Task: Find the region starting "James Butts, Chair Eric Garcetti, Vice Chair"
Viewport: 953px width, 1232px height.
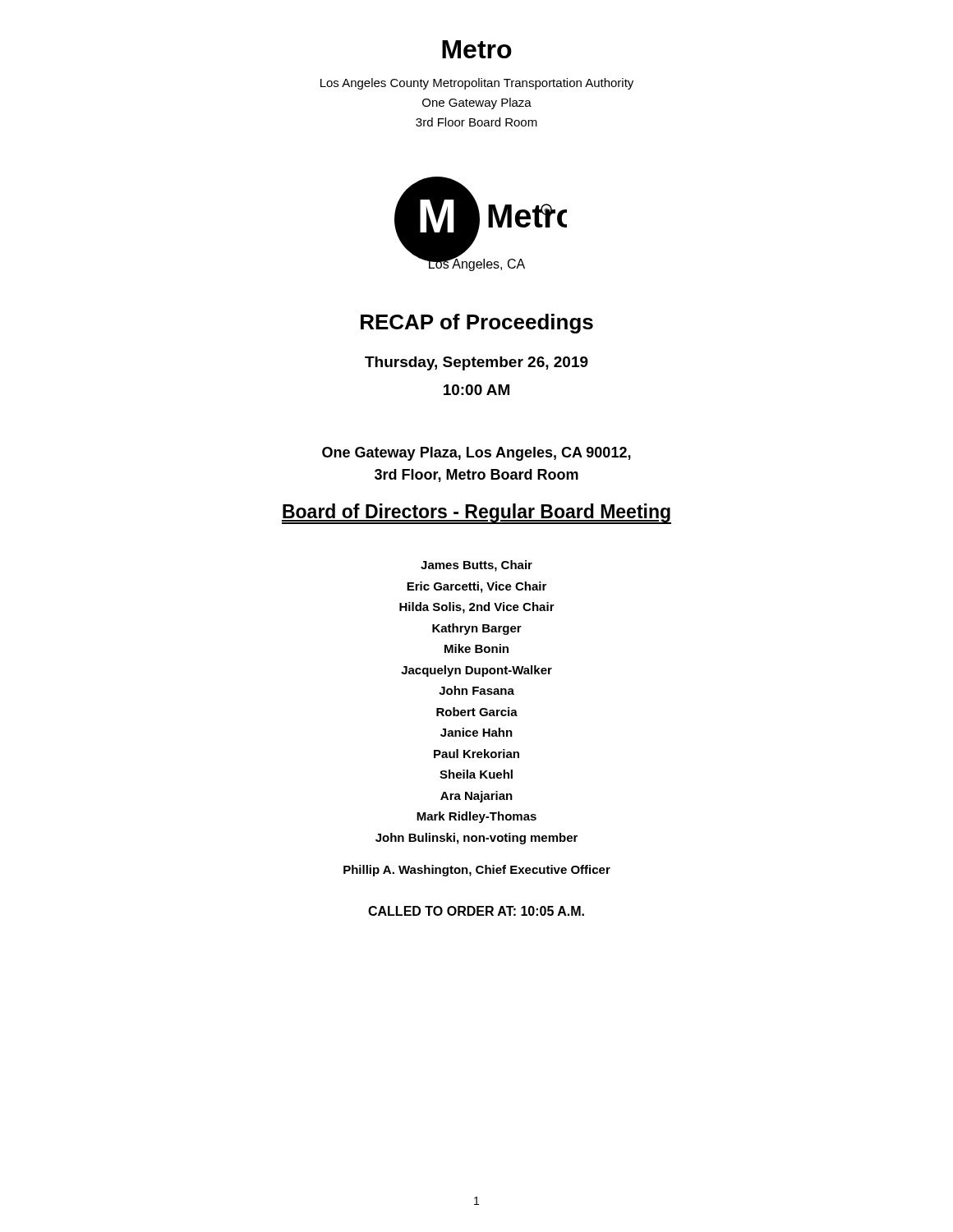Action: tap(476, 701)
